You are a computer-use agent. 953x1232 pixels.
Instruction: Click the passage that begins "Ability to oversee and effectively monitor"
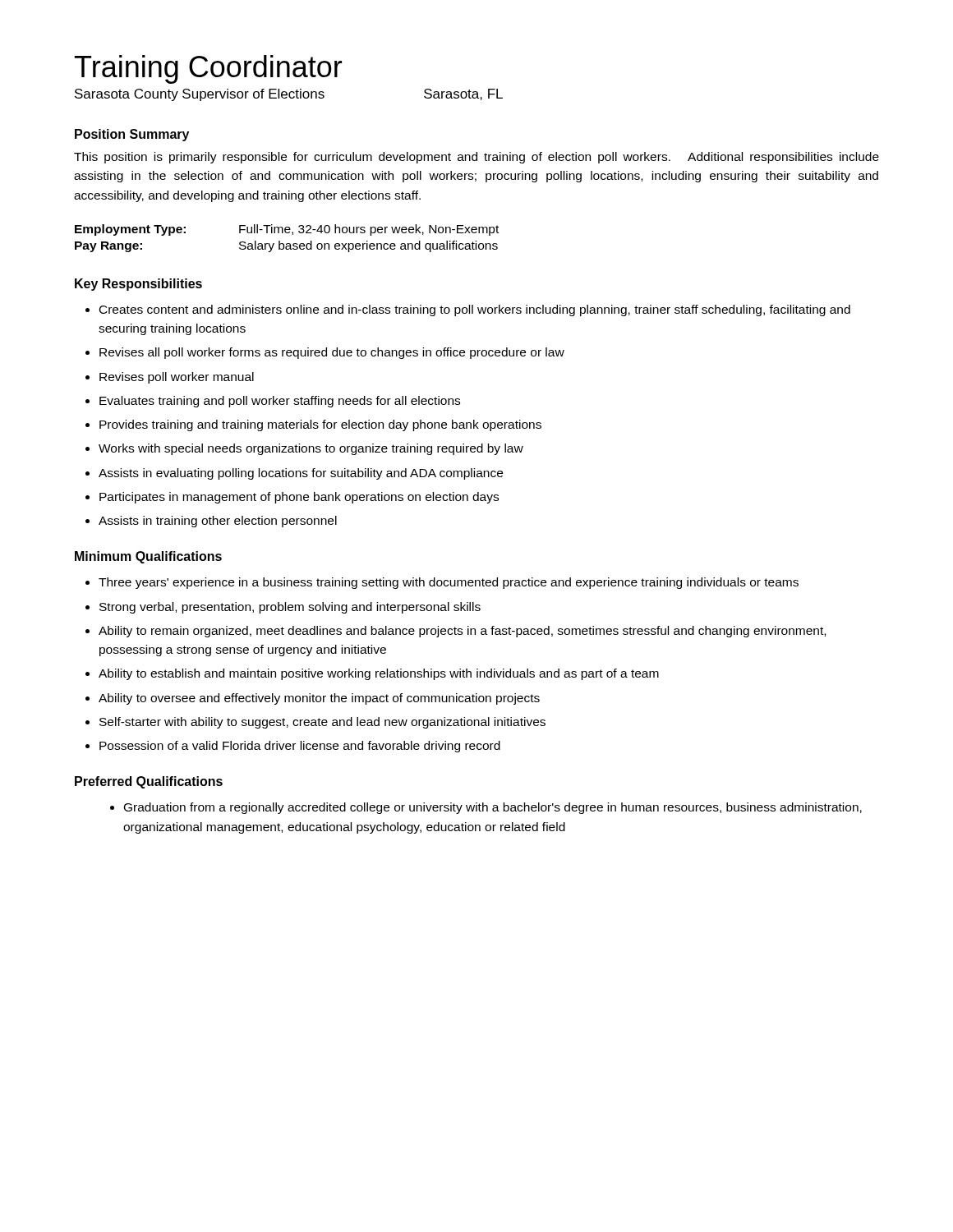(x=489, y=698)
